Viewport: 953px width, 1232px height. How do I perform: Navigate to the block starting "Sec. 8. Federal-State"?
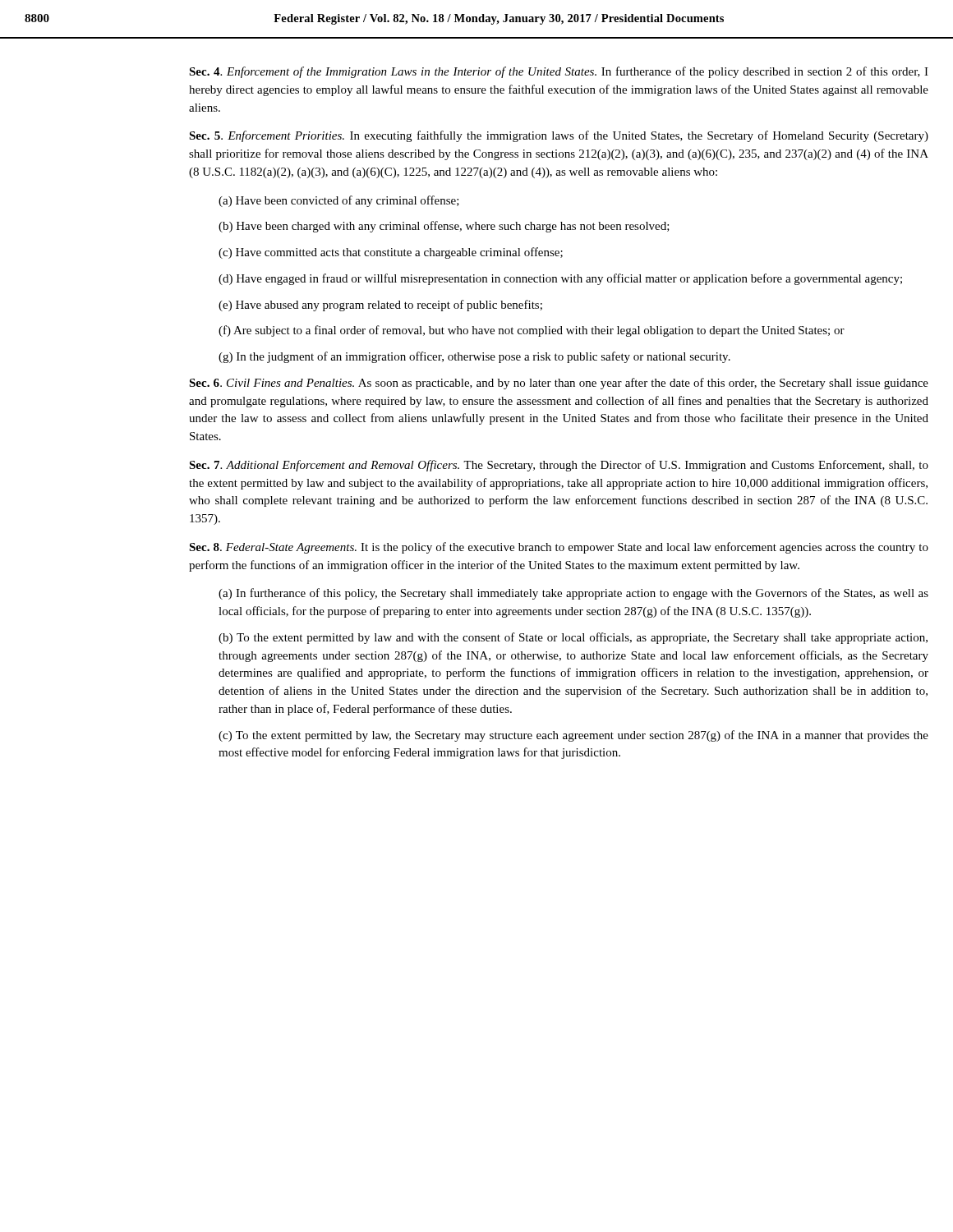tap(559, 556)
